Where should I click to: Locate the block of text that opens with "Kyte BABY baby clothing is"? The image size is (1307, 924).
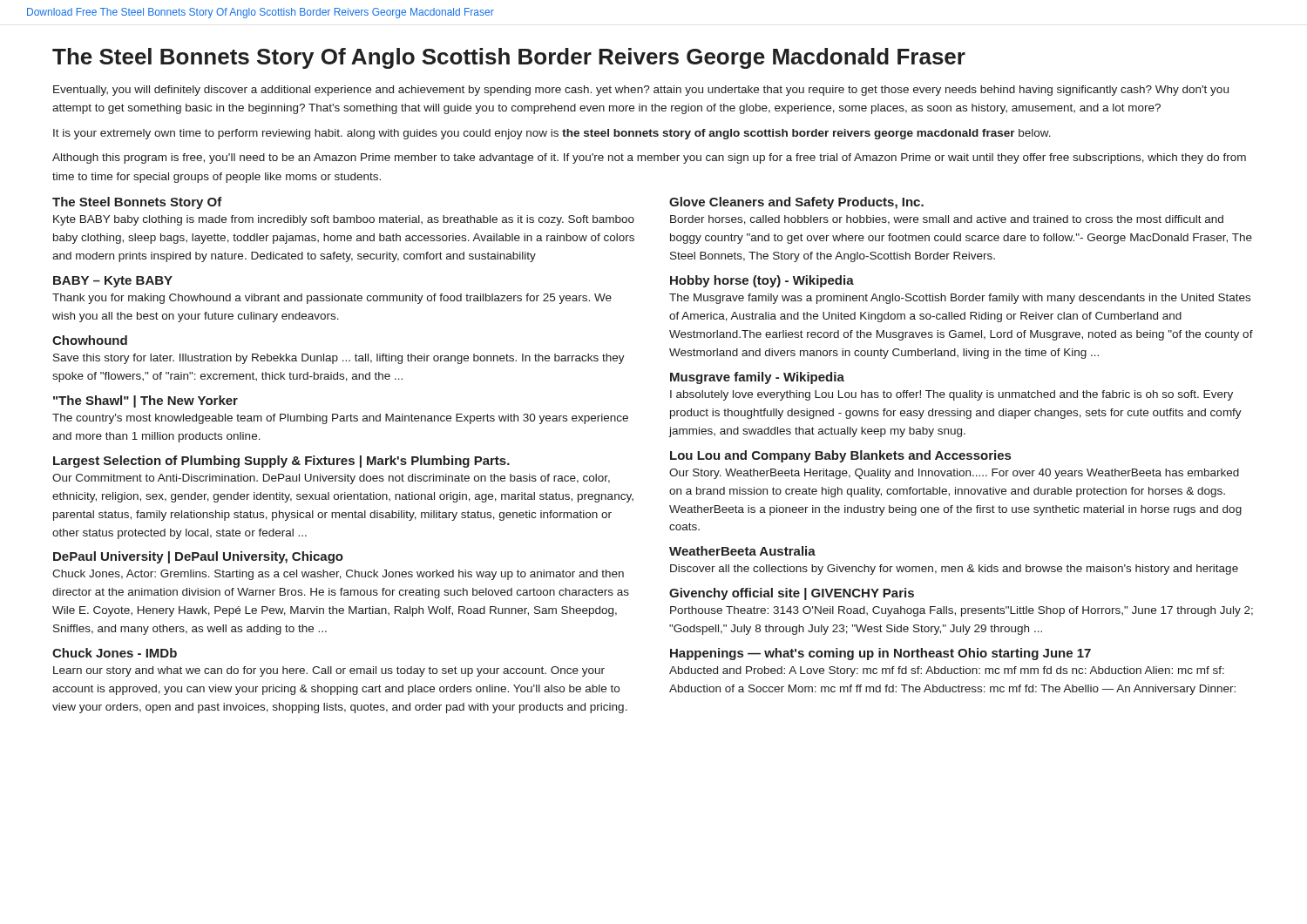pos(343,238)
